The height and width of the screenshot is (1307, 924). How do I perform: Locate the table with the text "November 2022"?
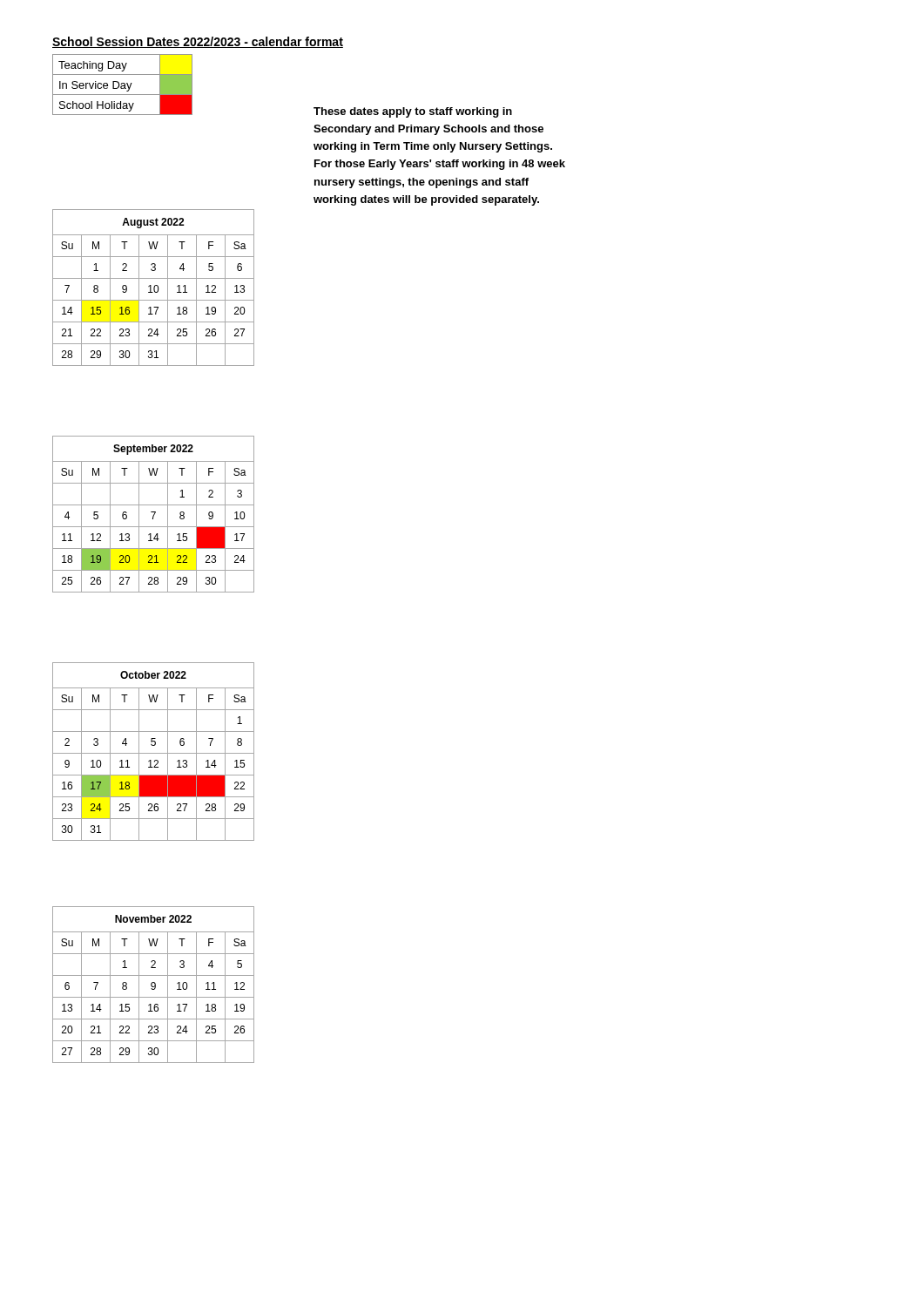click(153, 985)
